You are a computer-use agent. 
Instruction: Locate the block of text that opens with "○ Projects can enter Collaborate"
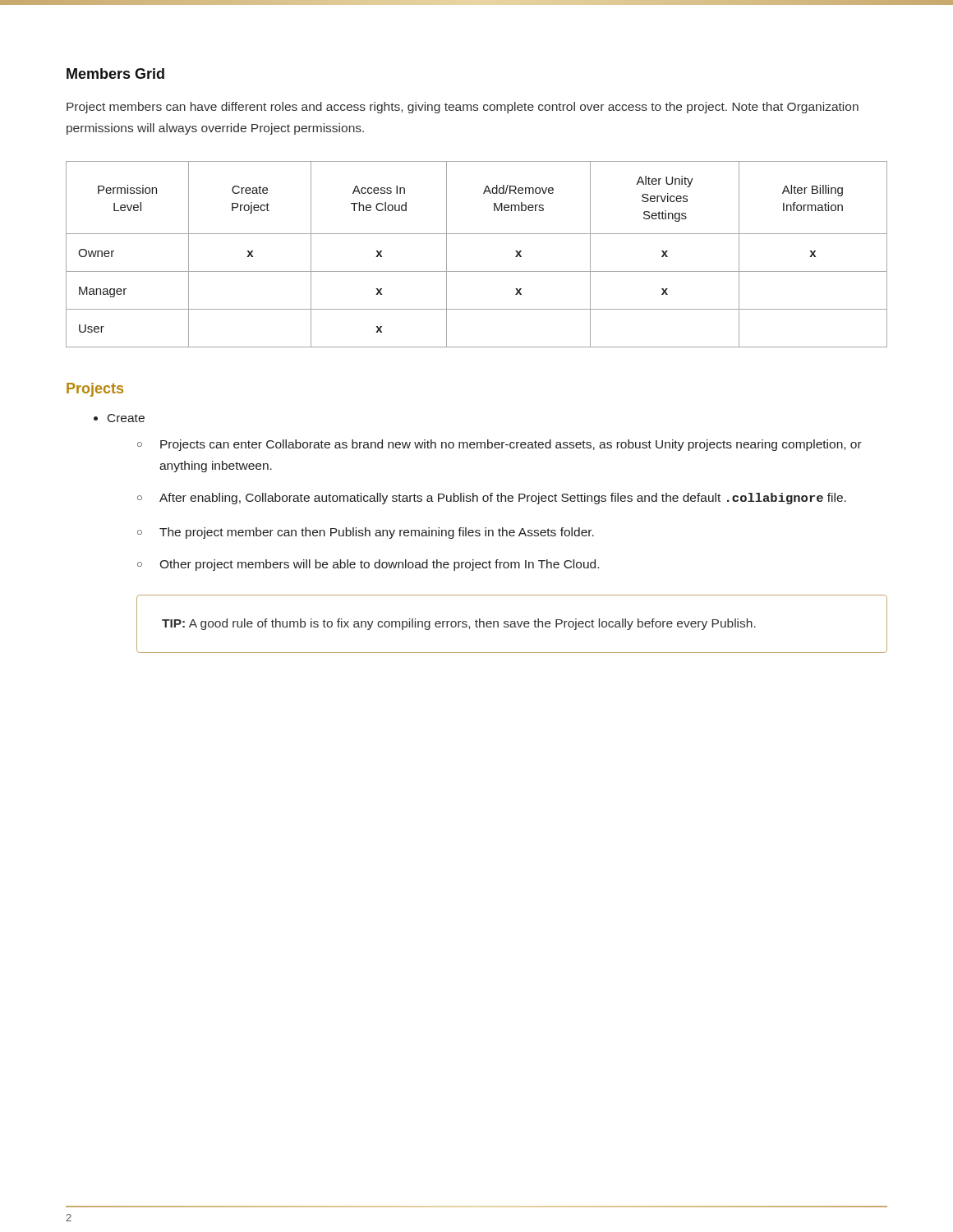pyautogui.click(x=499, y=454)
